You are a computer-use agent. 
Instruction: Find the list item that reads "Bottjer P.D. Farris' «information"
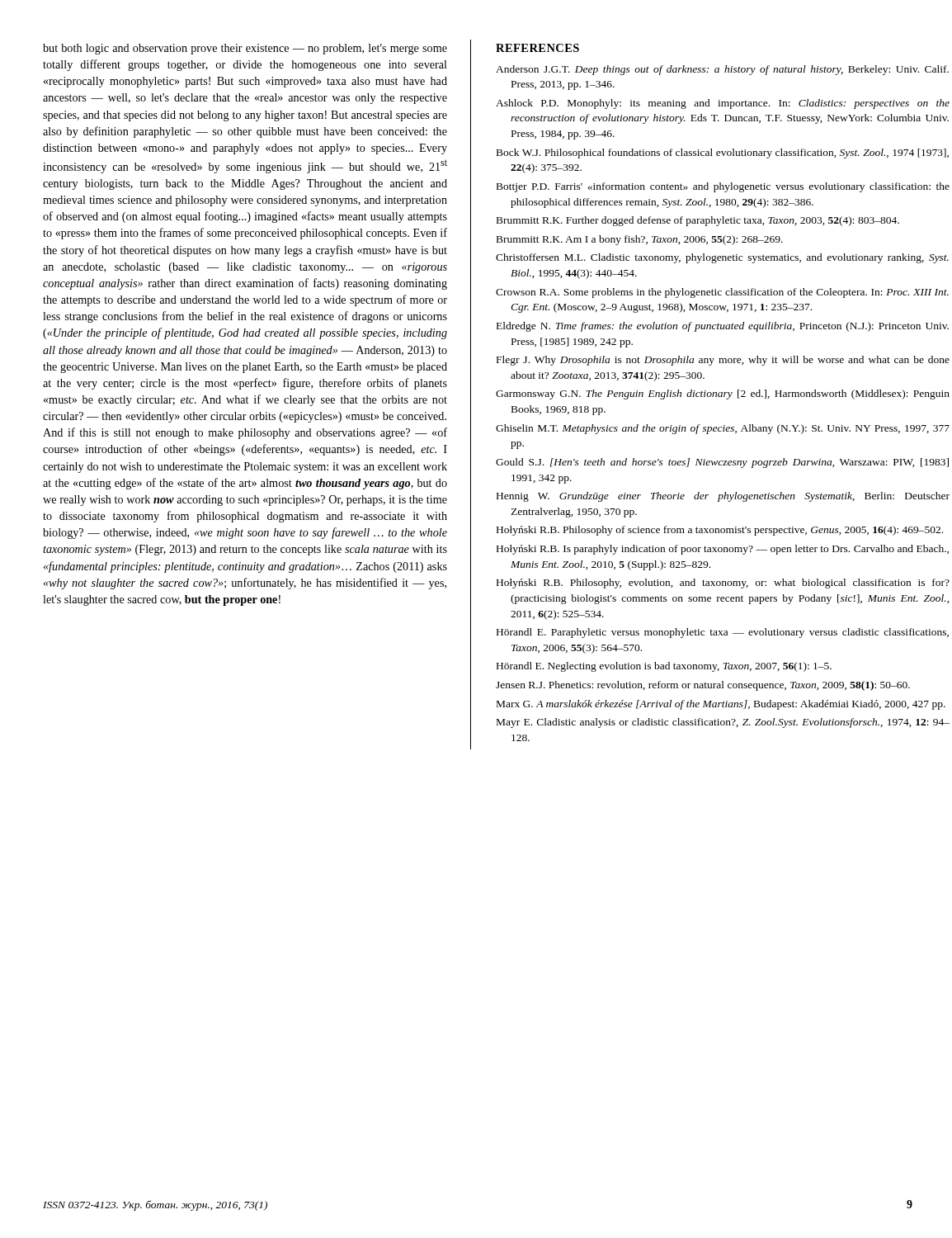pos(723,194)
